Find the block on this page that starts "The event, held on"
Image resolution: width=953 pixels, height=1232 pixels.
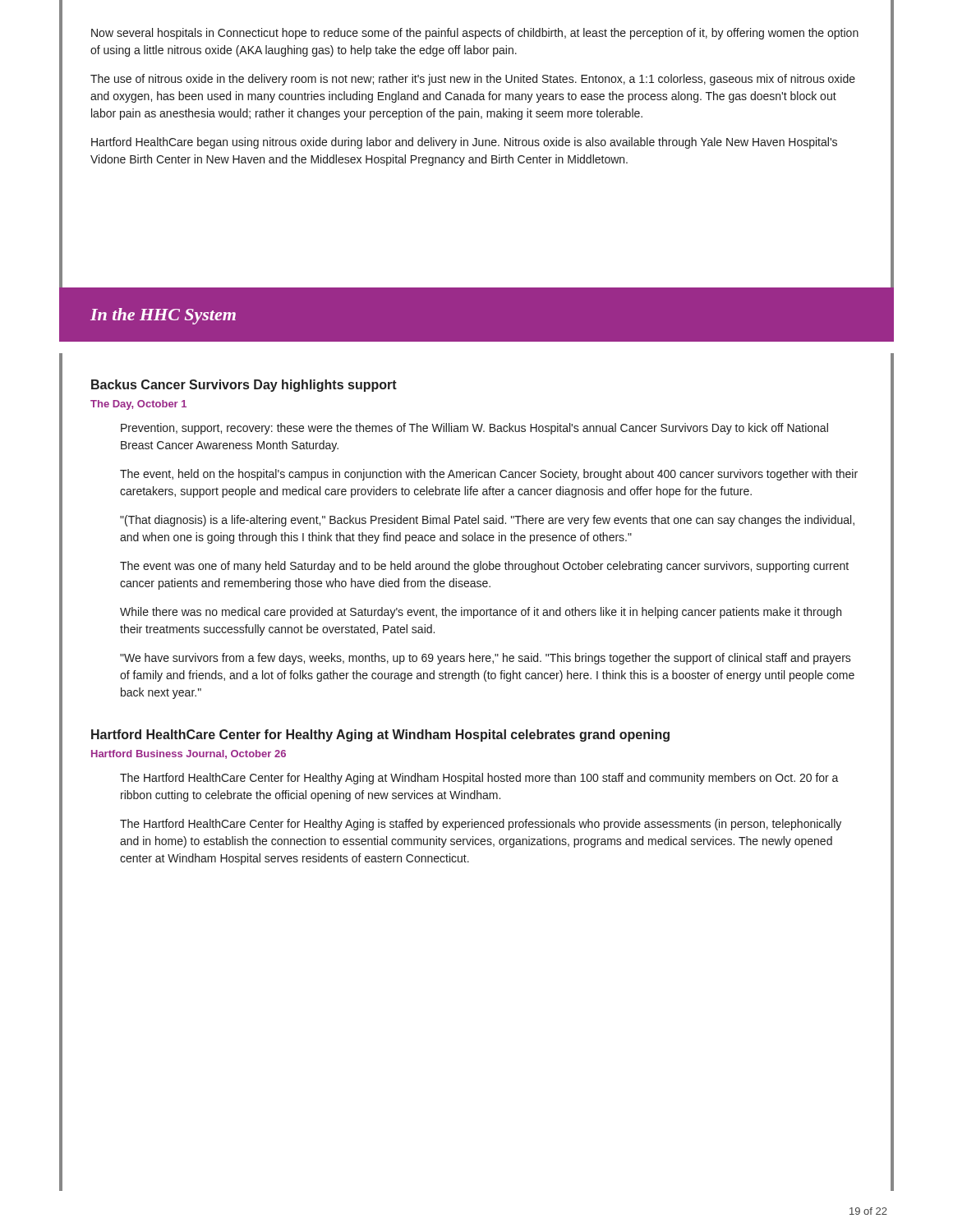tap(491, 483)
